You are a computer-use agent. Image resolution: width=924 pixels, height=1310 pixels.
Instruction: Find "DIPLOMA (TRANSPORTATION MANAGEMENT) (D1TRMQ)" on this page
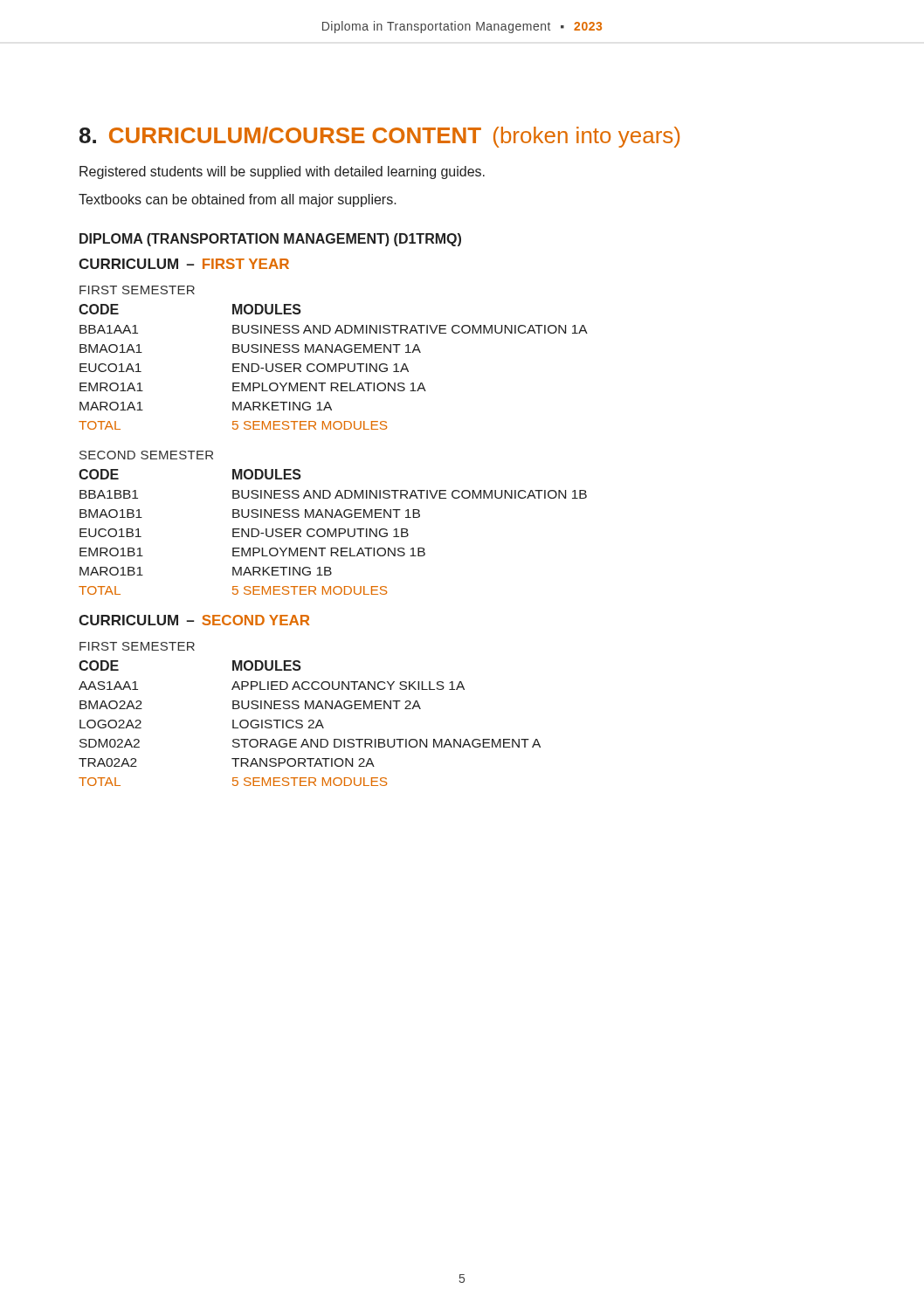pyautogui.click(x=270, y=239)
